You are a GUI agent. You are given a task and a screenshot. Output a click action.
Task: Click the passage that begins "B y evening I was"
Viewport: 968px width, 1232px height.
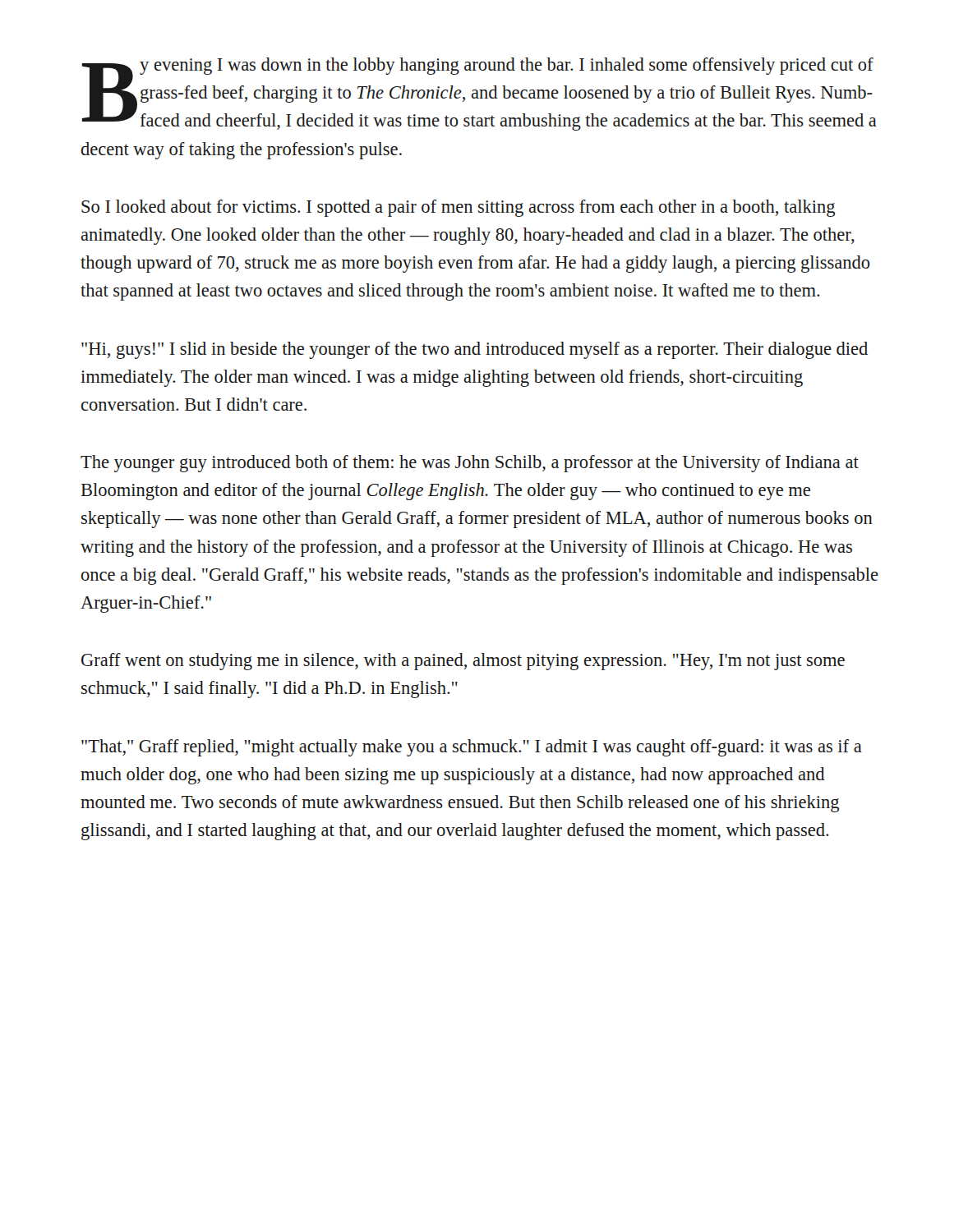[479, 105]
